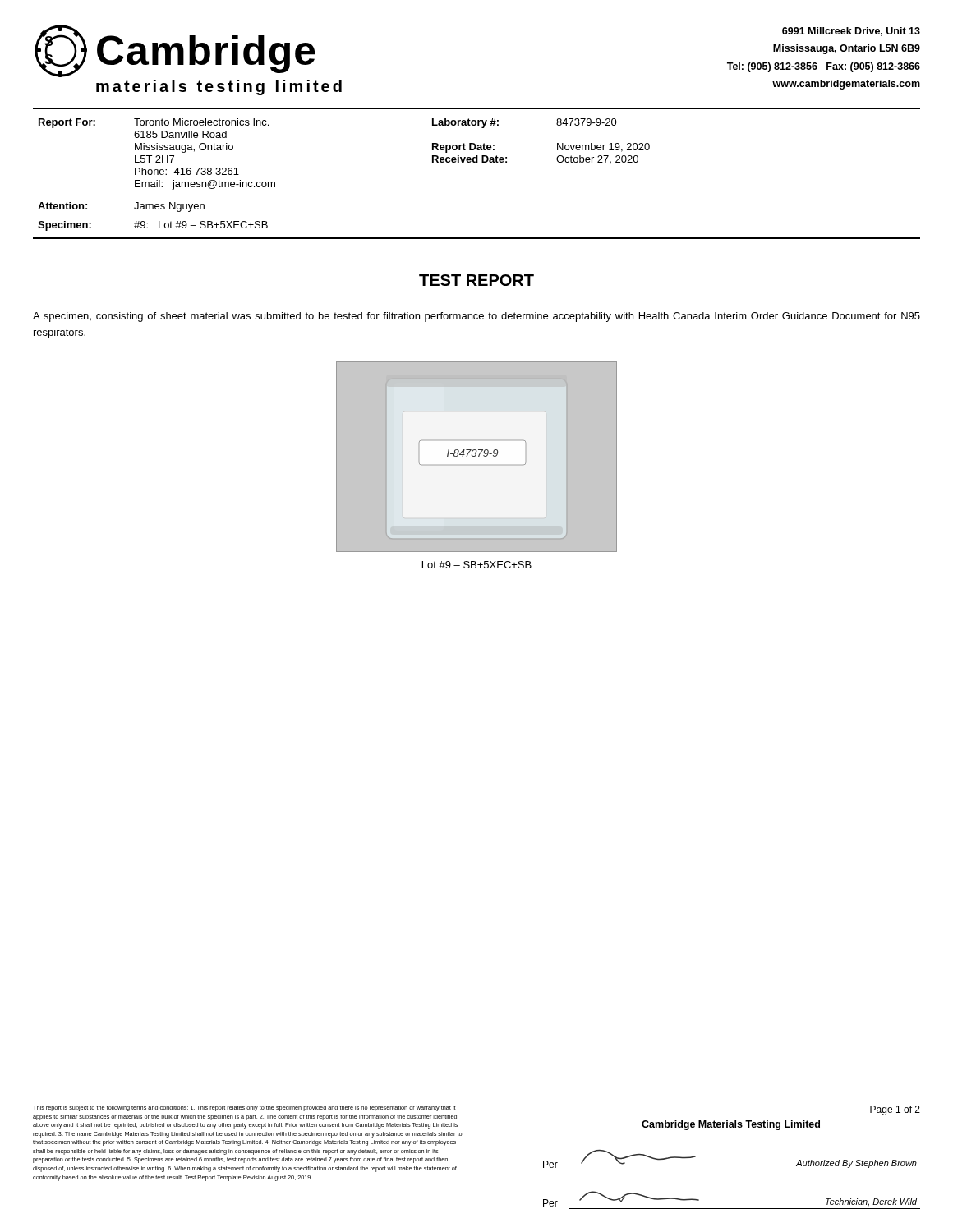Select the table that reads "Toronto Microelectronics Inc."
Screen dimensions: 1232x953
pos(476,173)
